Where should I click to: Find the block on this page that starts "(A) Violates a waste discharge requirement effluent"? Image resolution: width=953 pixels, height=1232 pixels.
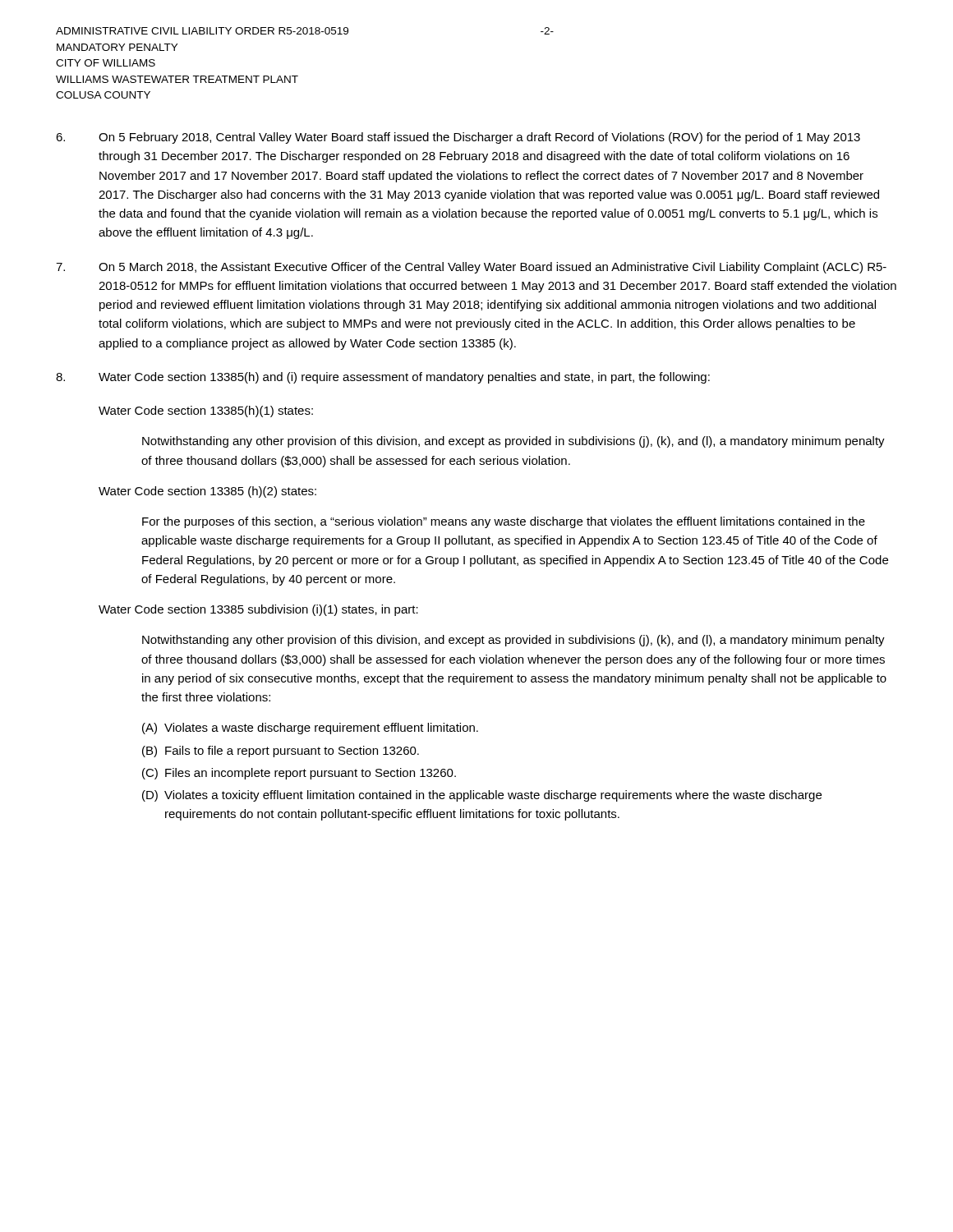310,729
